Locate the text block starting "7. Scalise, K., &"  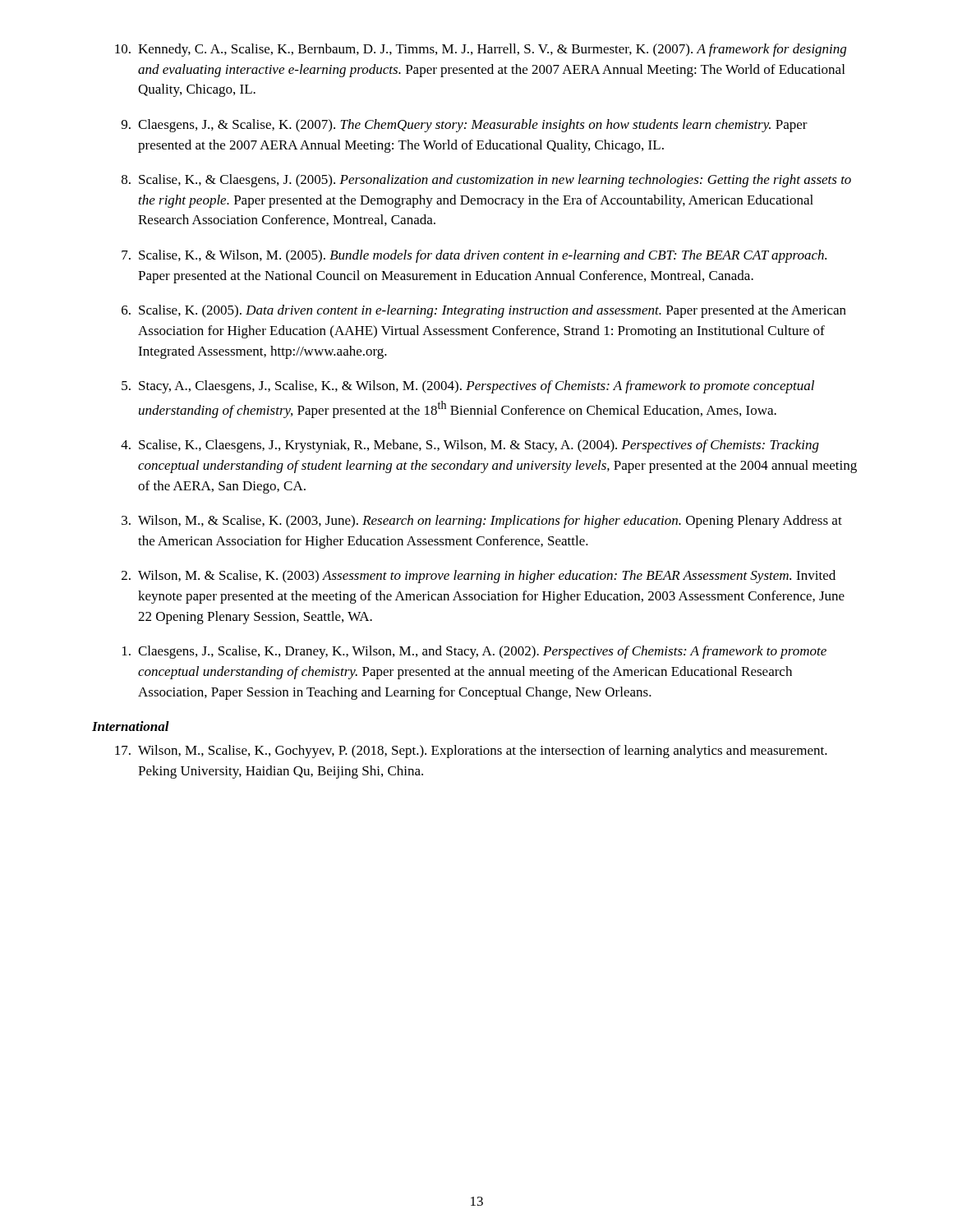click(476, 266)
